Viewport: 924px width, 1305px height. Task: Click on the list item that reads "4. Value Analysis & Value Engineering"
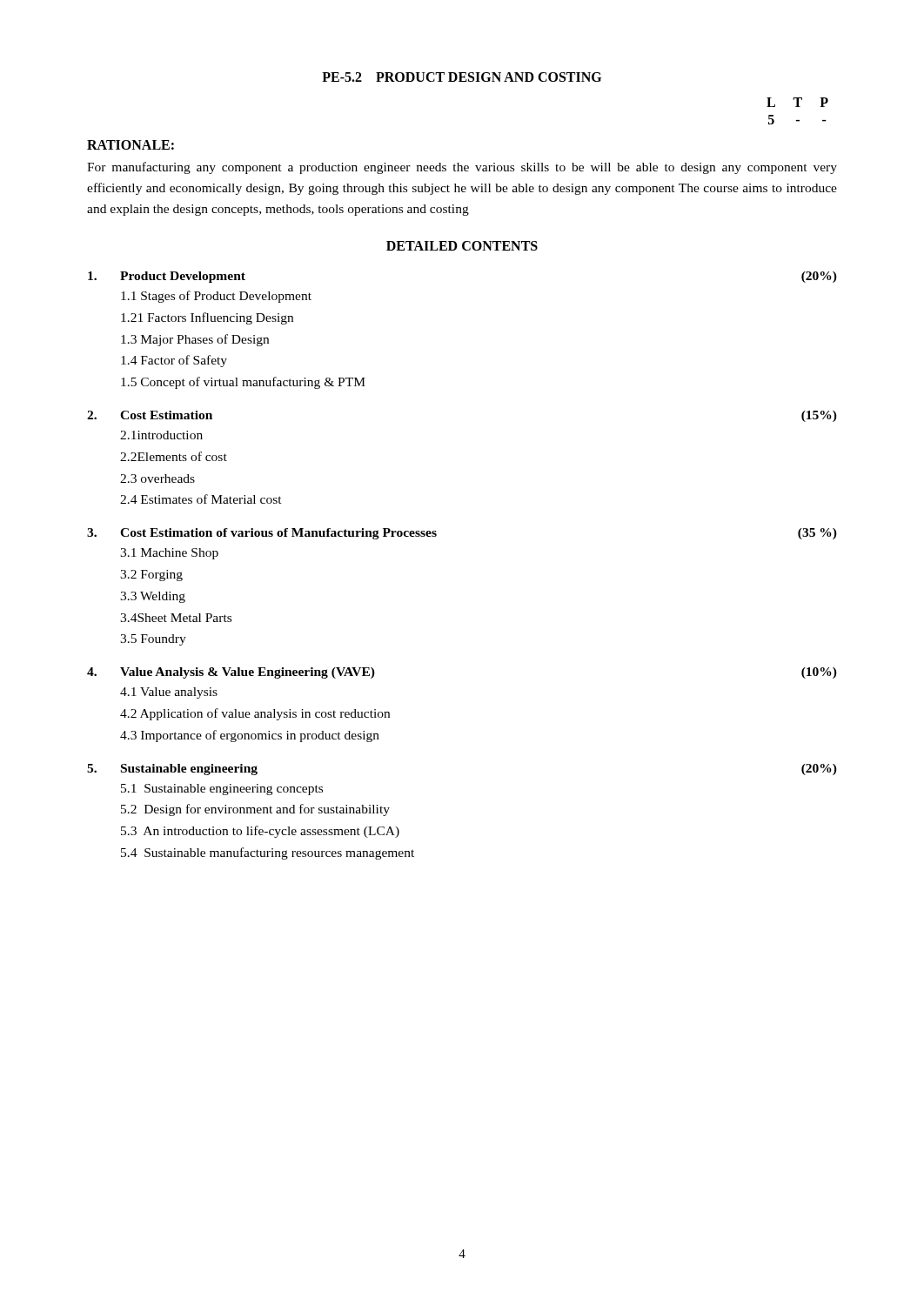[x=247, y=673]
